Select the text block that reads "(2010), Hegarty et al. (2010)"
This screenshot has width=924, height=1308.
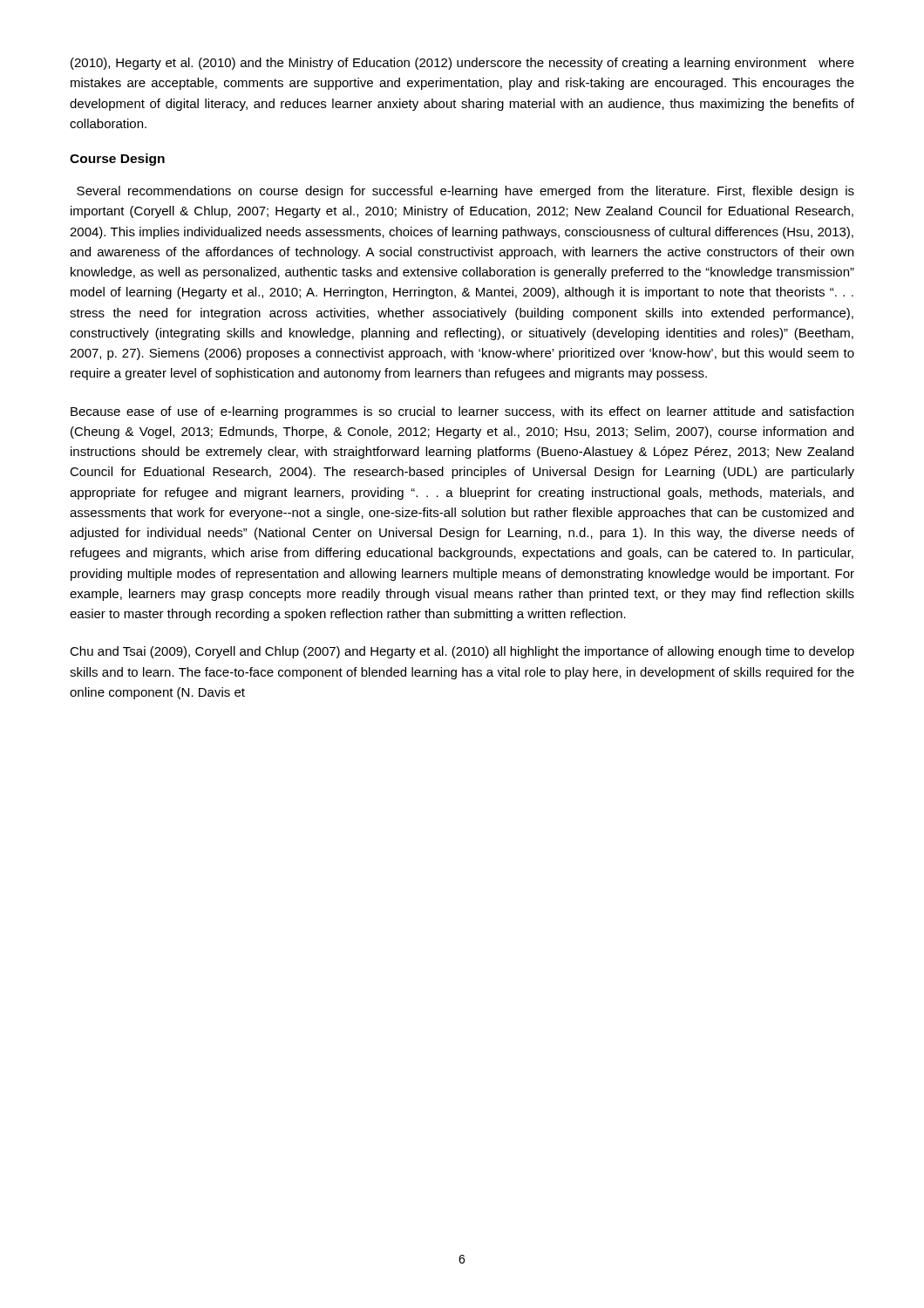[x=462, y=93]
